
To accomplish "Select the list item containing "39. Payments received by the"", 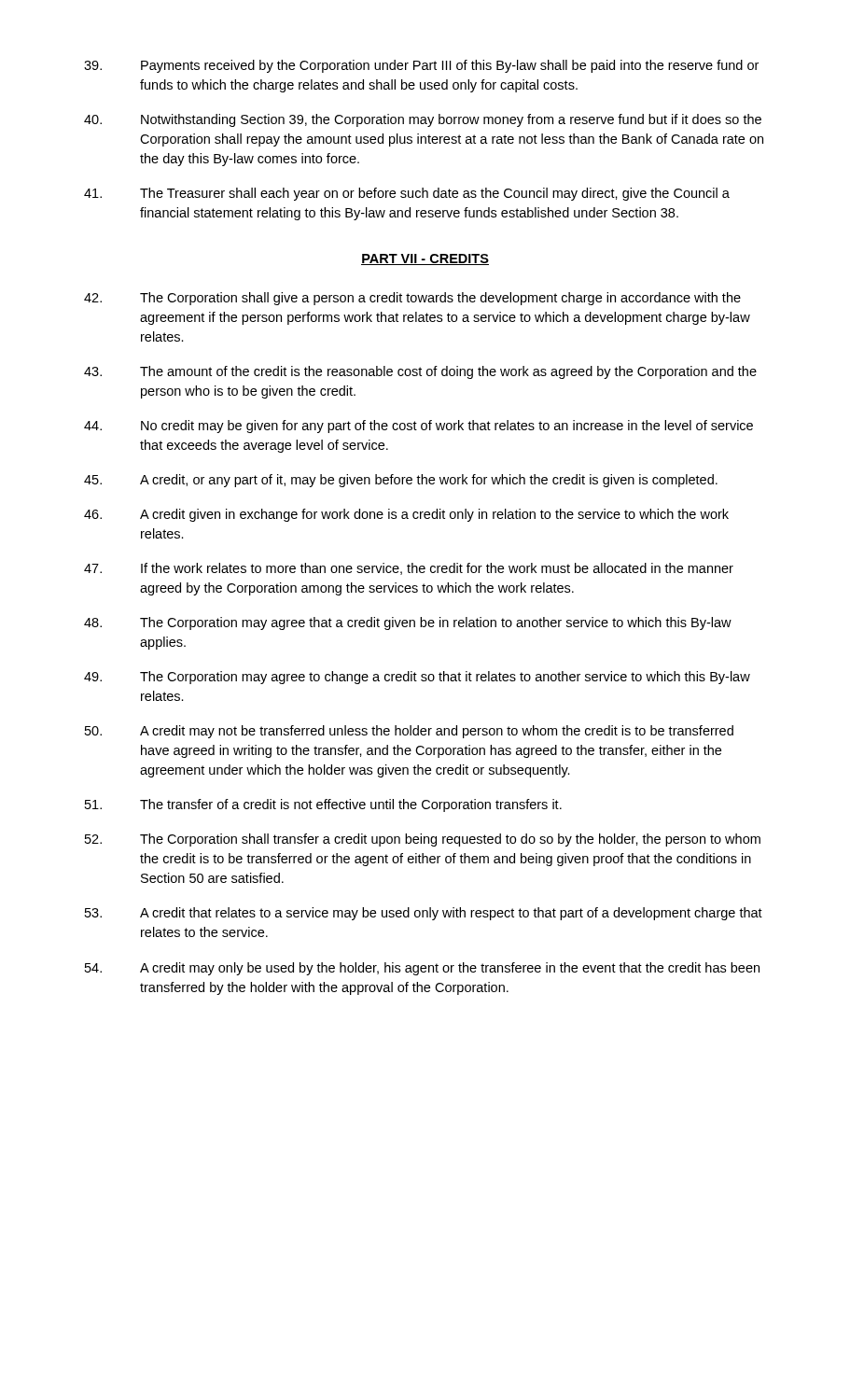I will [425, 76].
